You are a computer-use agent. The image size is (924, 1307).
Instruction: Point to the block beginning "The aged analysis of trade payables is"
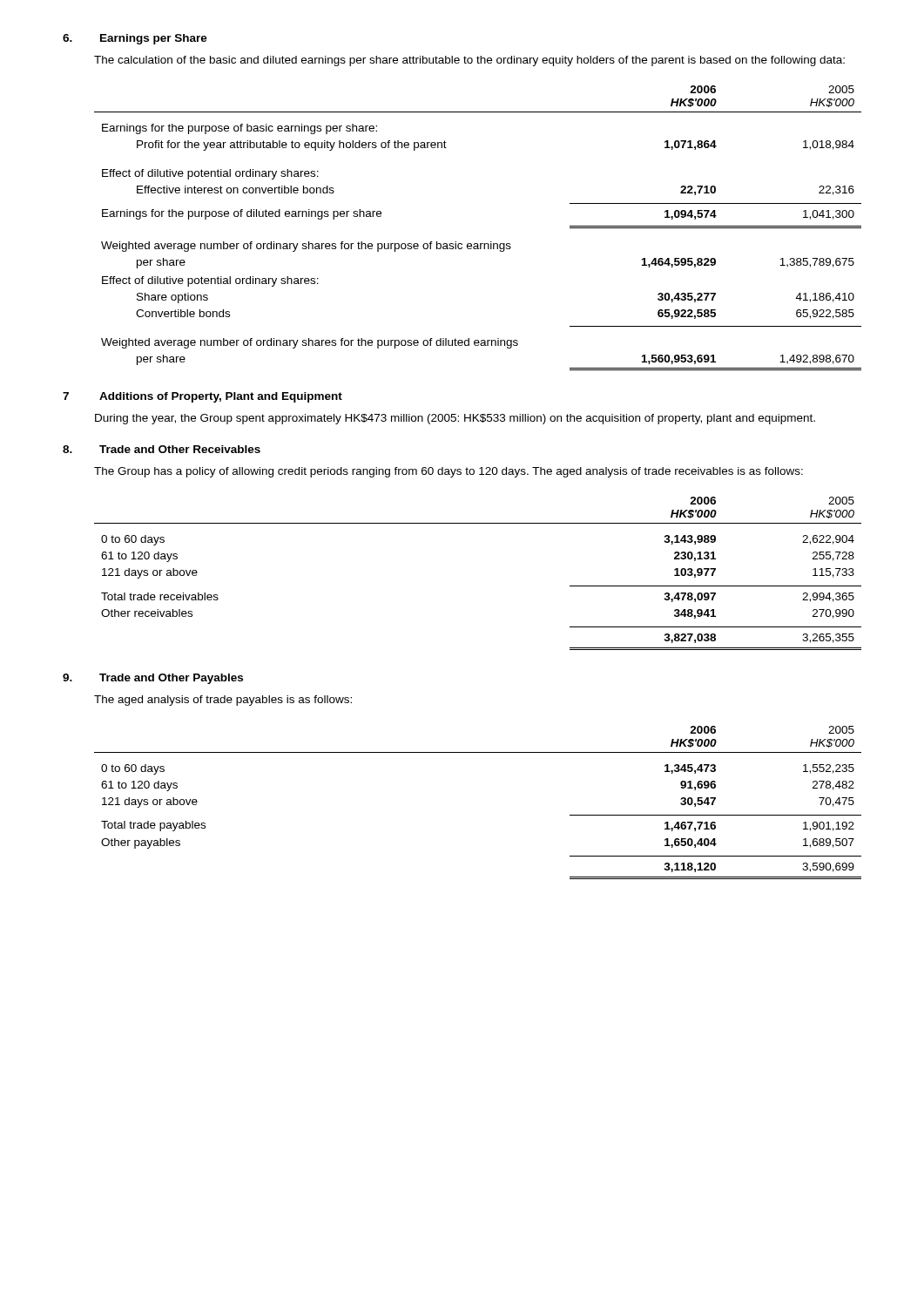pos(223,700)
